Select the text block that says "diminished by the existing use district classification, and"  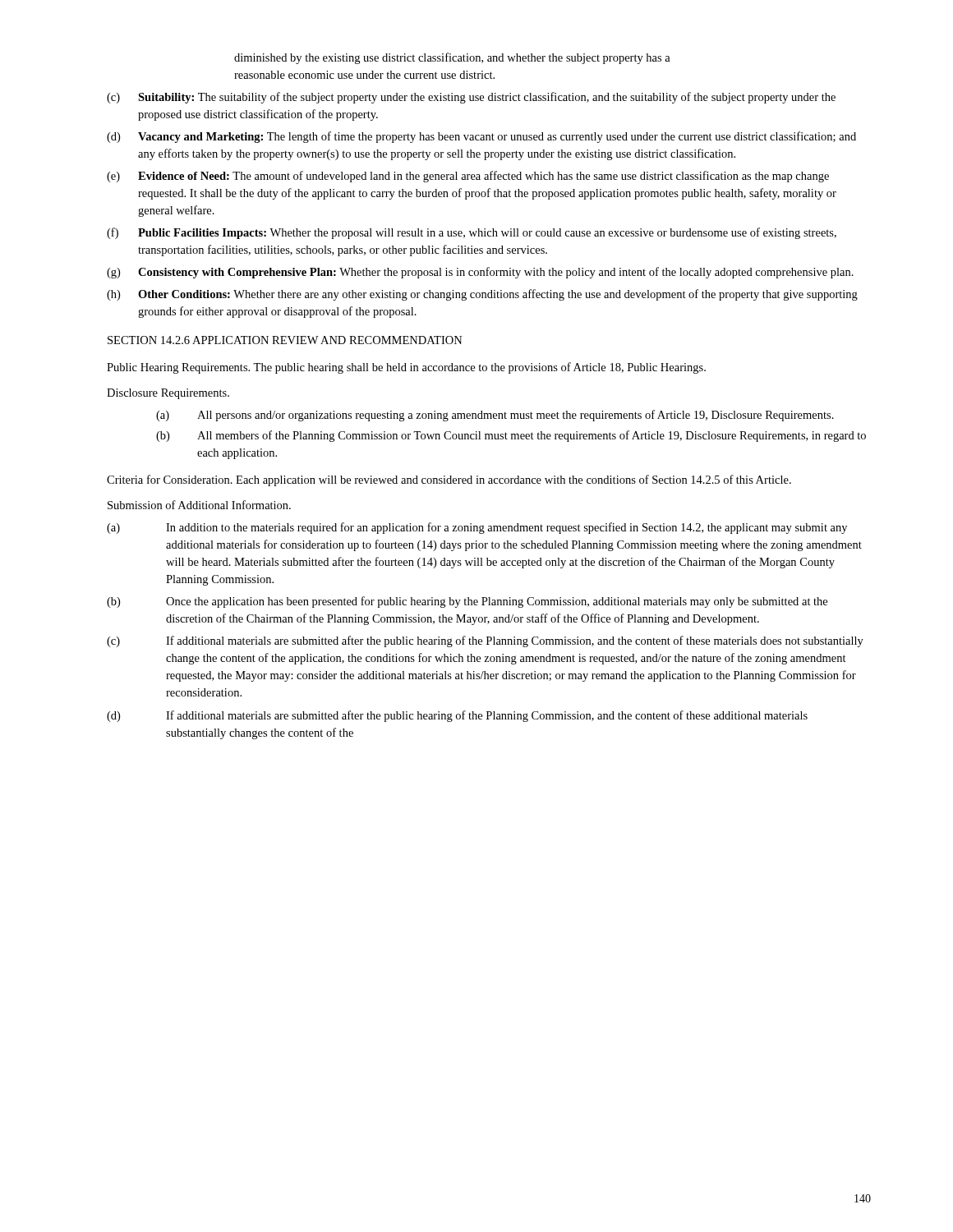coord(452,66)
